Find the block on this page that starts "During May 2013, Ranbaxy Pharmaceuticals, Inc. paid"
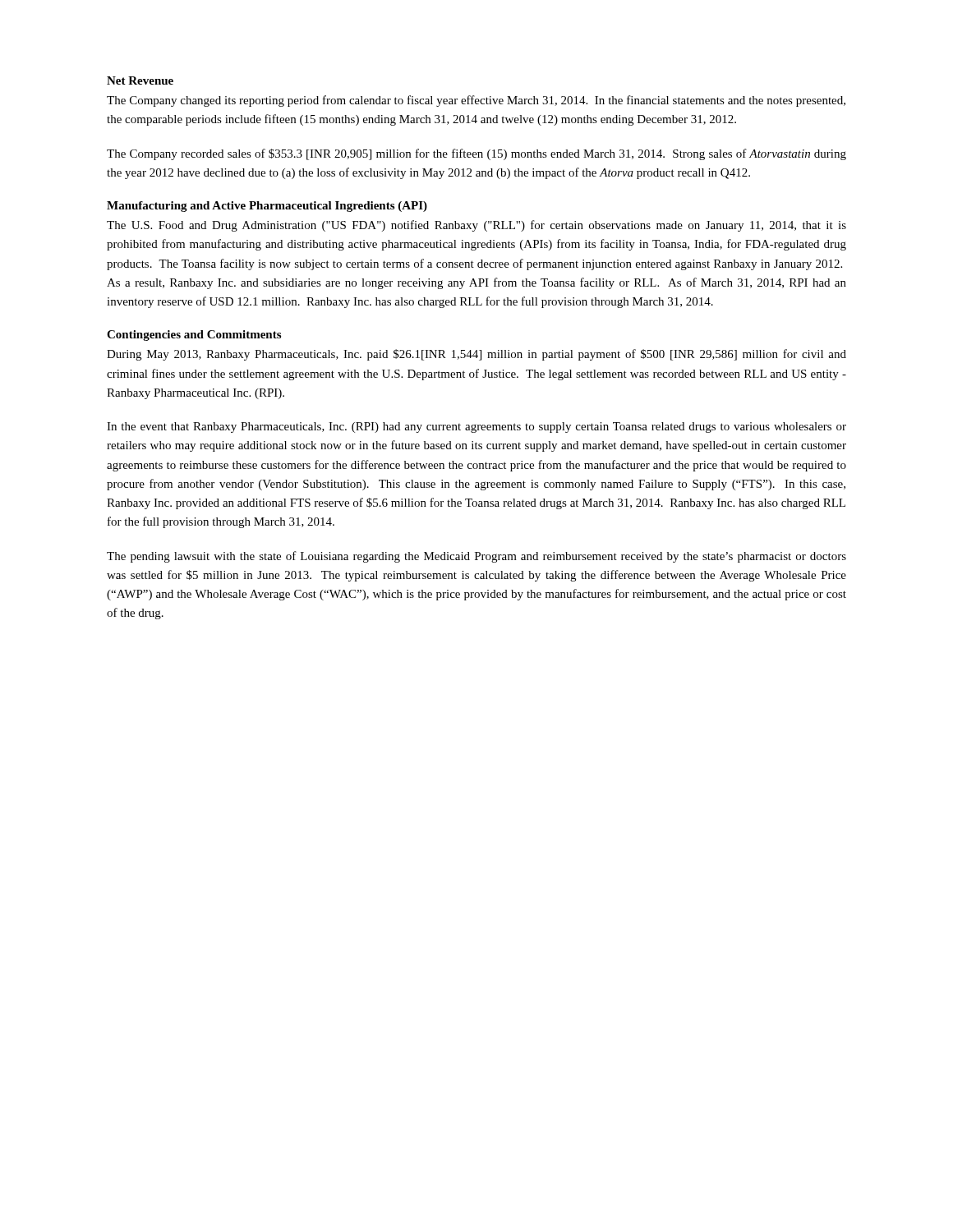 [x=476, y=373]
